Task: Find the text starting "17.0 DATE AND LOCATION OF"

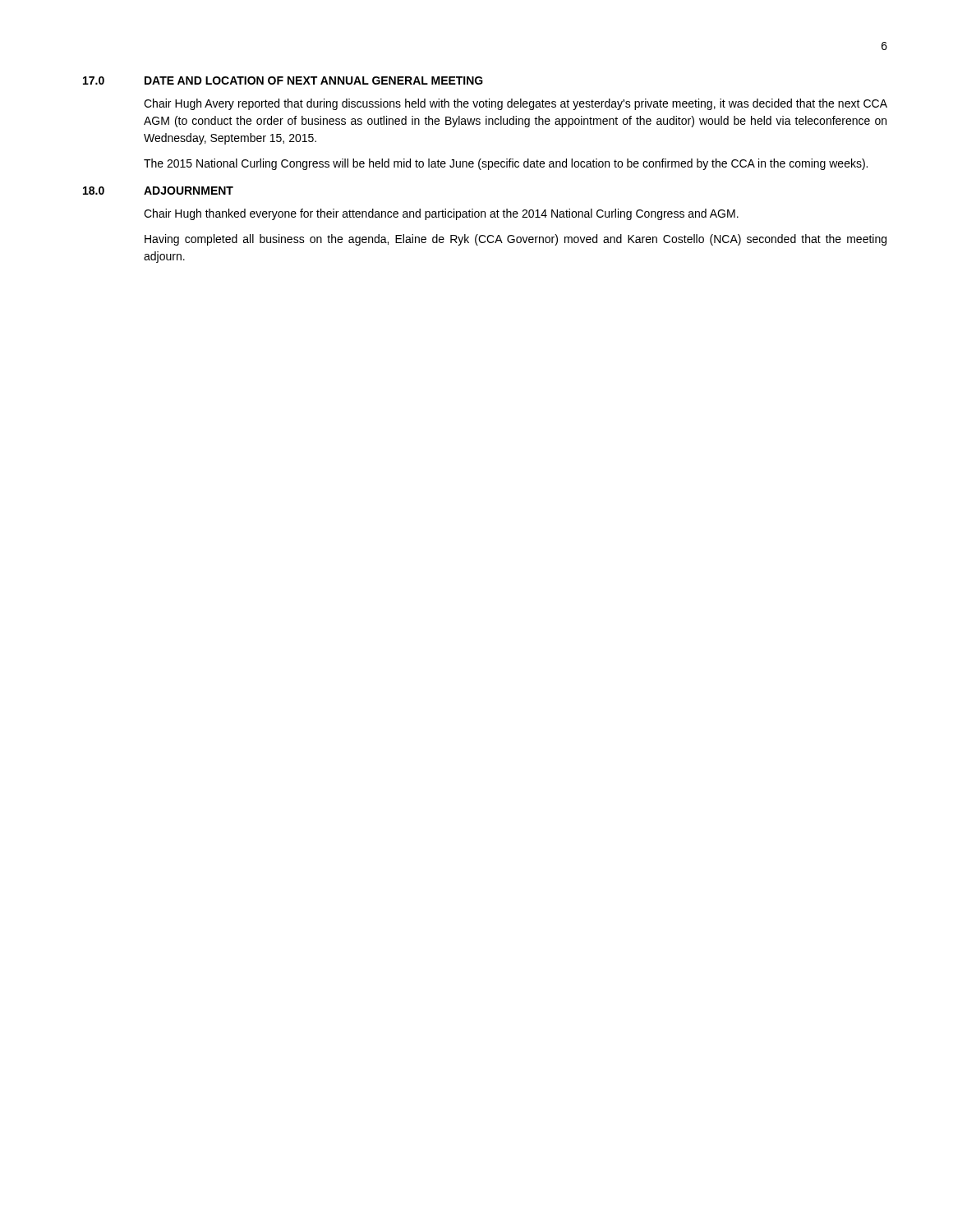Action: click(283, 81)
